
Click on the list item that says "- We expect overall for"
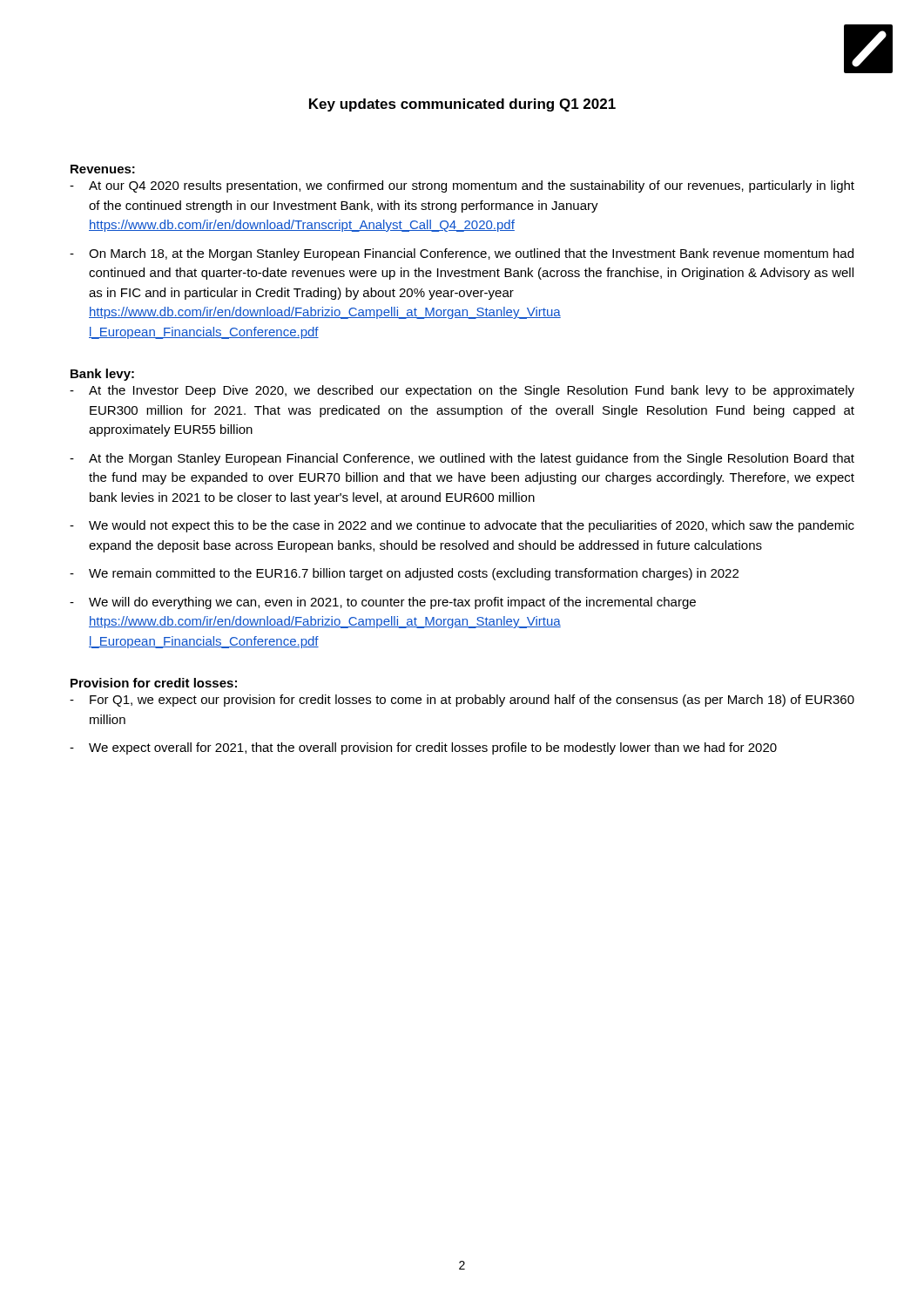(462, 748)
